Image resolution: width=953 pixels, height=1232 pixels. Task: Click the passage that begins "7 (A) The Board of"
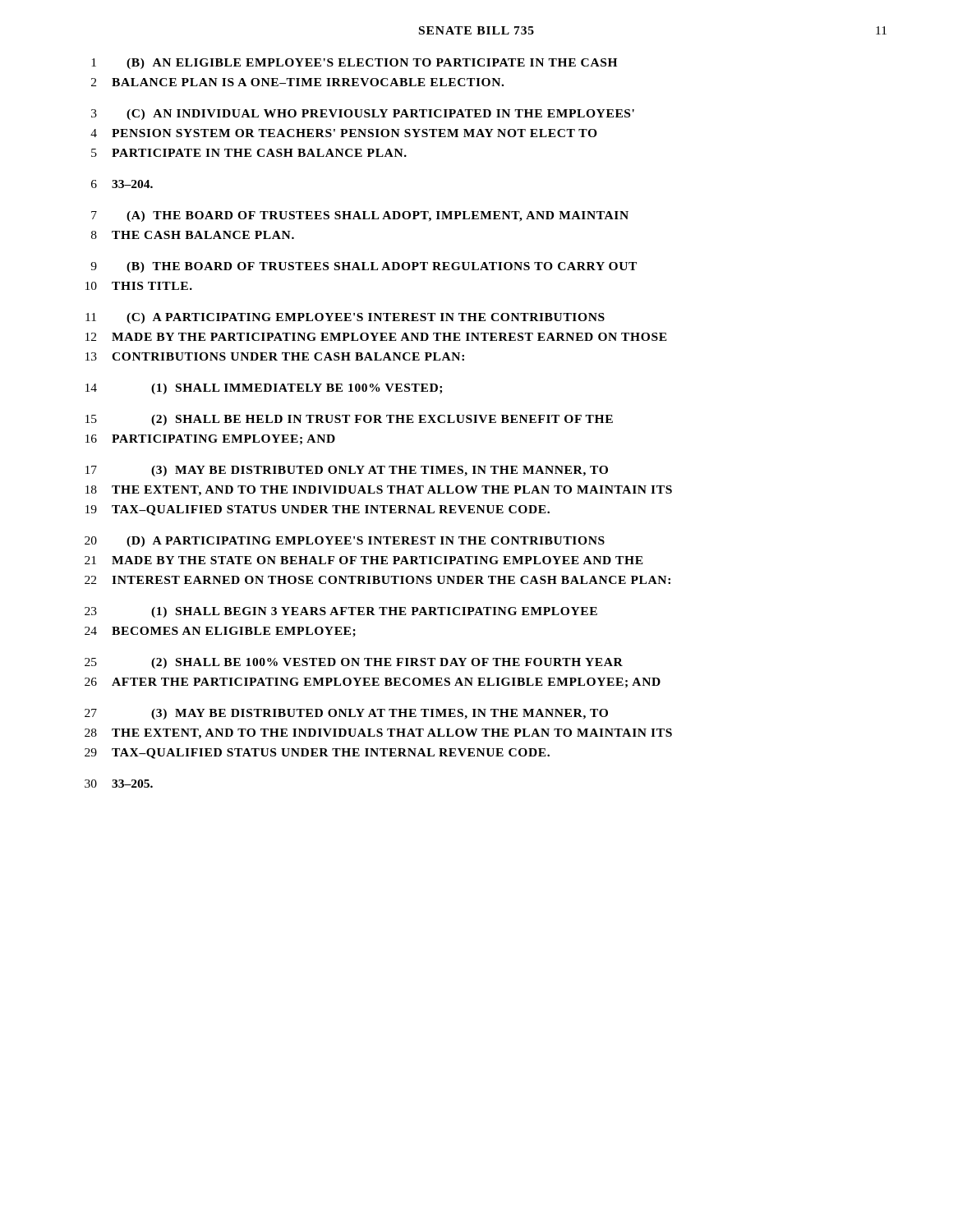point(476,225)
